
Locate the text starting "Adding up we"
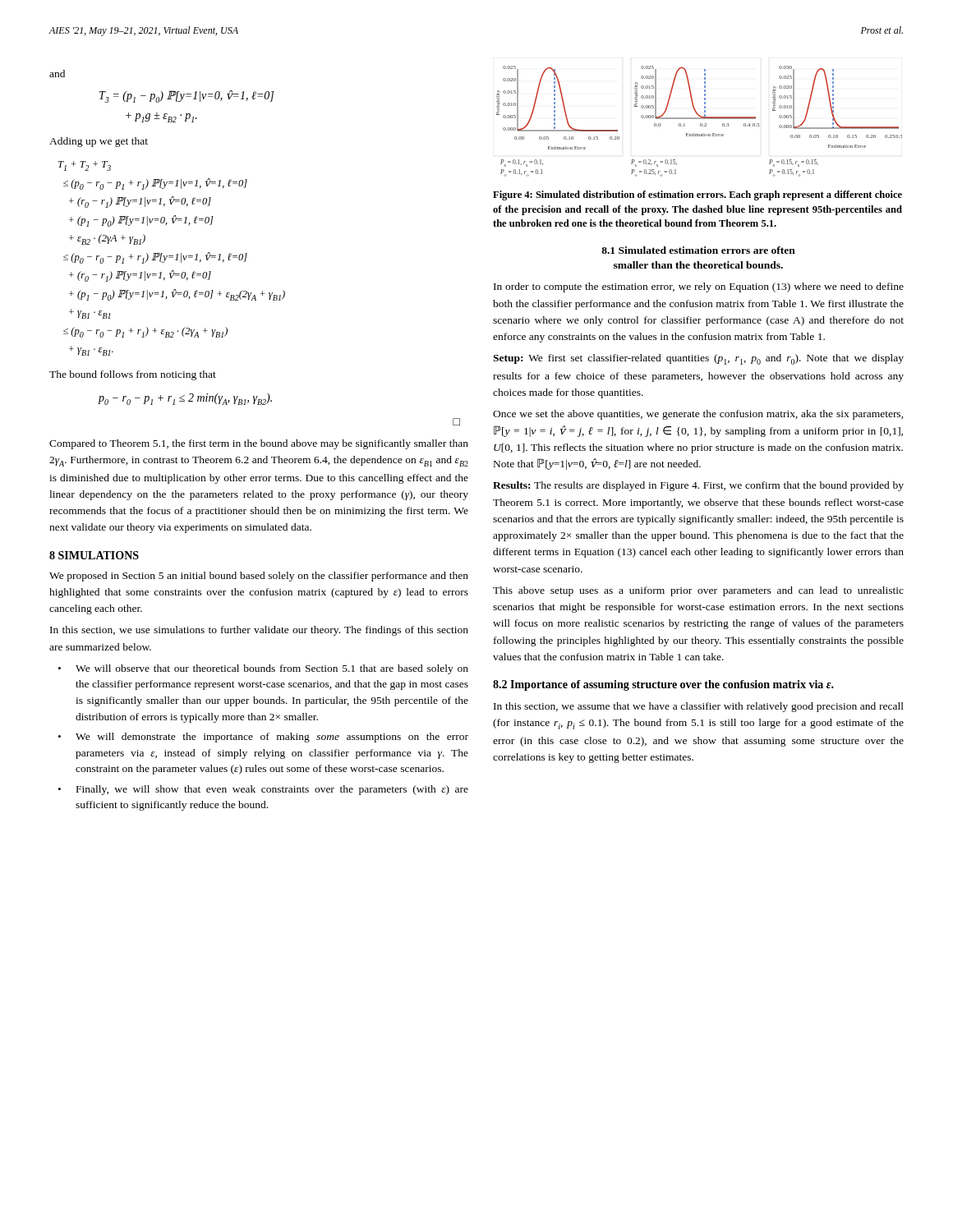[99, 141]
